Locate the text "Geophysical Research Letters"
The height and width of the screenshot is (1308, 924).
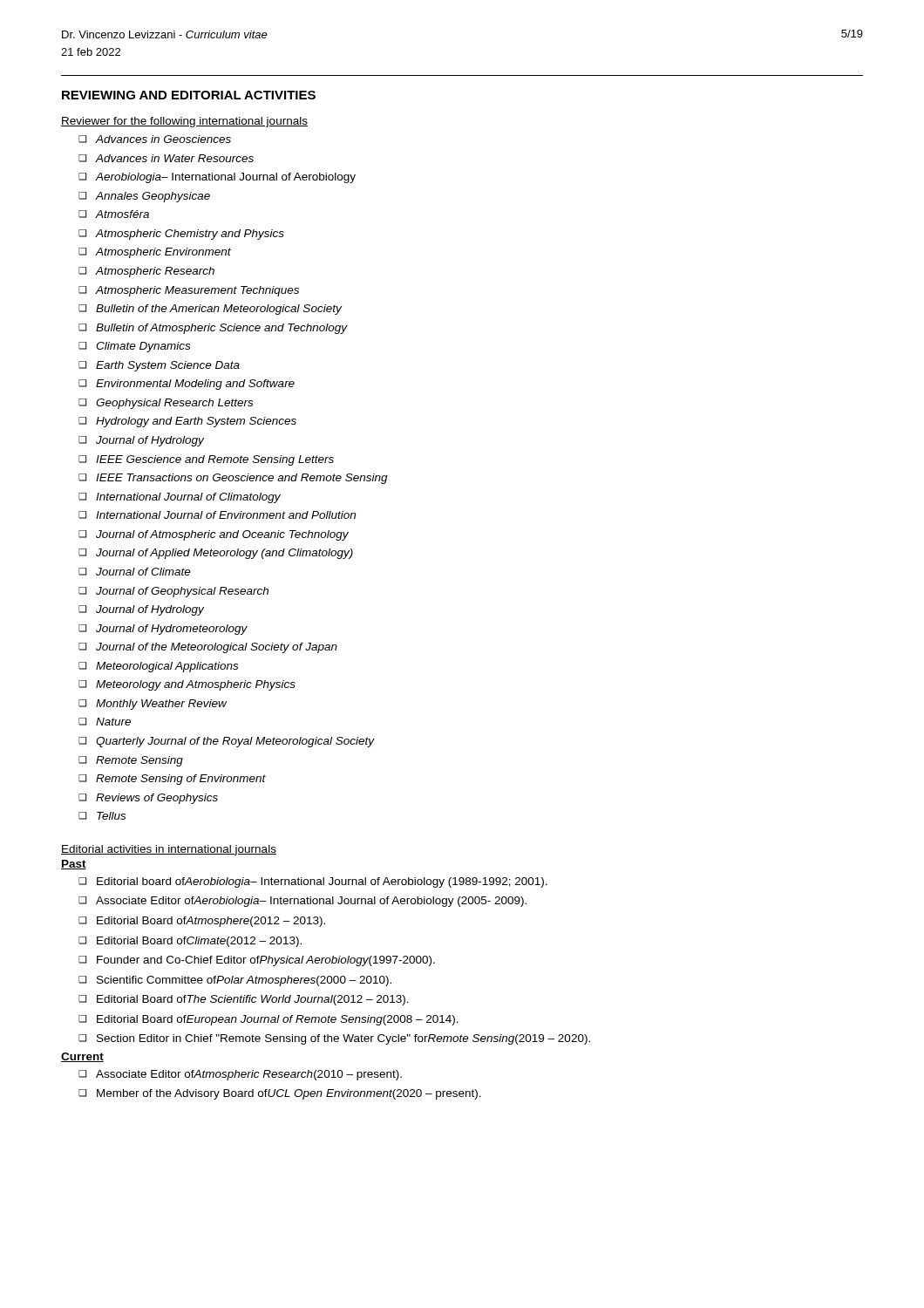(175, 403)
